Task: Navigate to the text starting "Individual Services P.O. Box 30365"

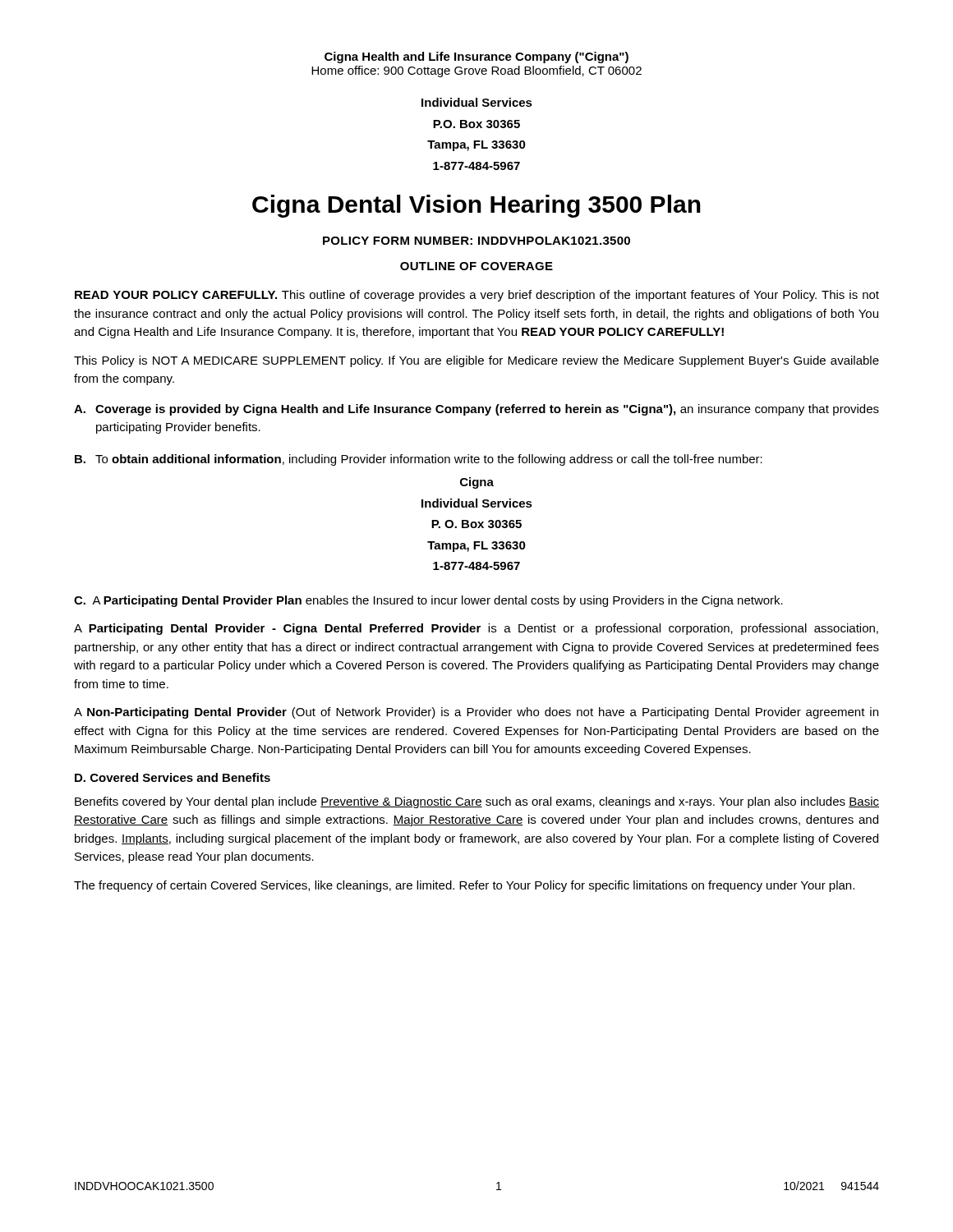Action: tap(476, 134)
